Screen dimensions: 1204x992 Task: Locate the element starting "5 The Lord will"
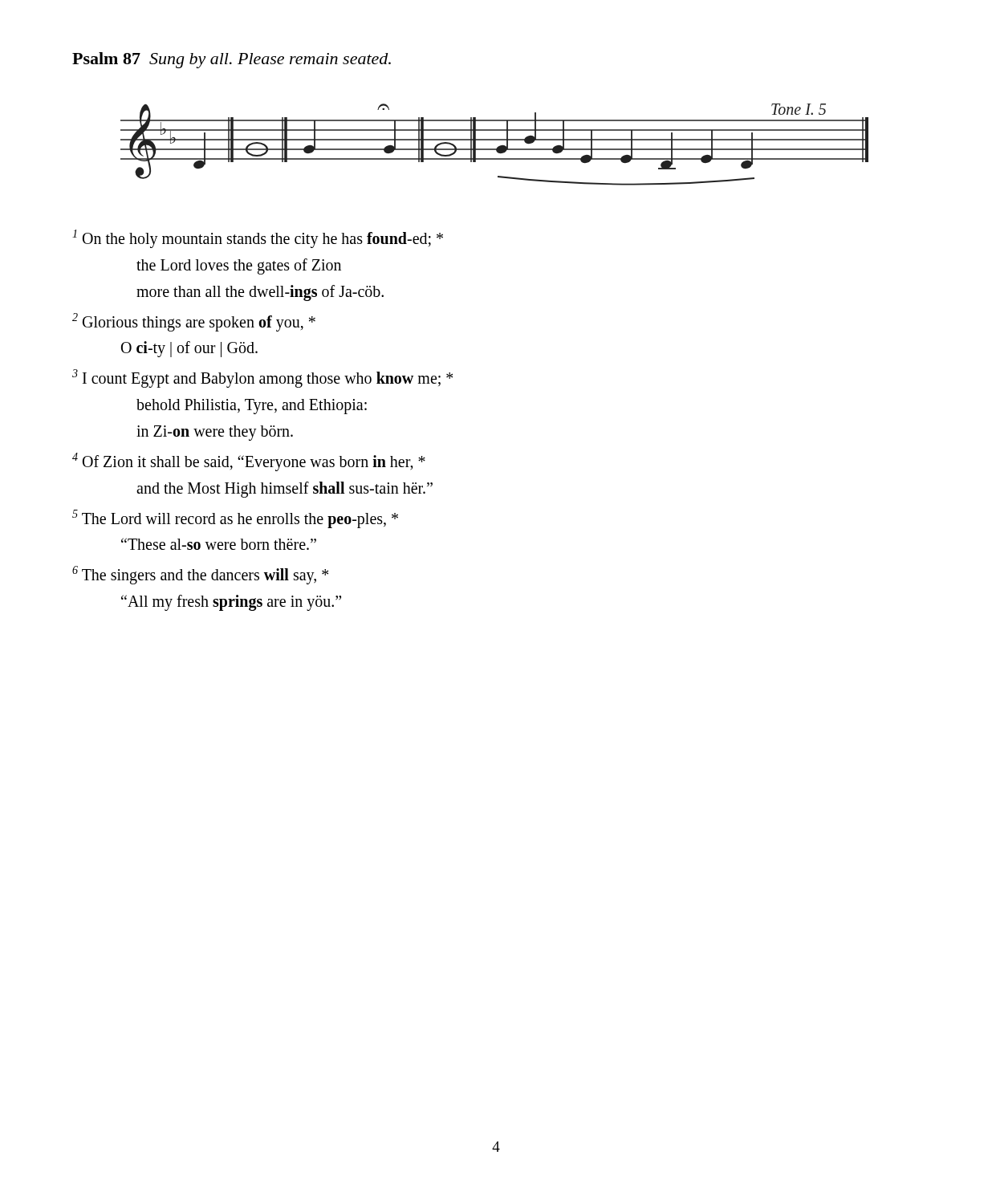[x=235, y=519]
